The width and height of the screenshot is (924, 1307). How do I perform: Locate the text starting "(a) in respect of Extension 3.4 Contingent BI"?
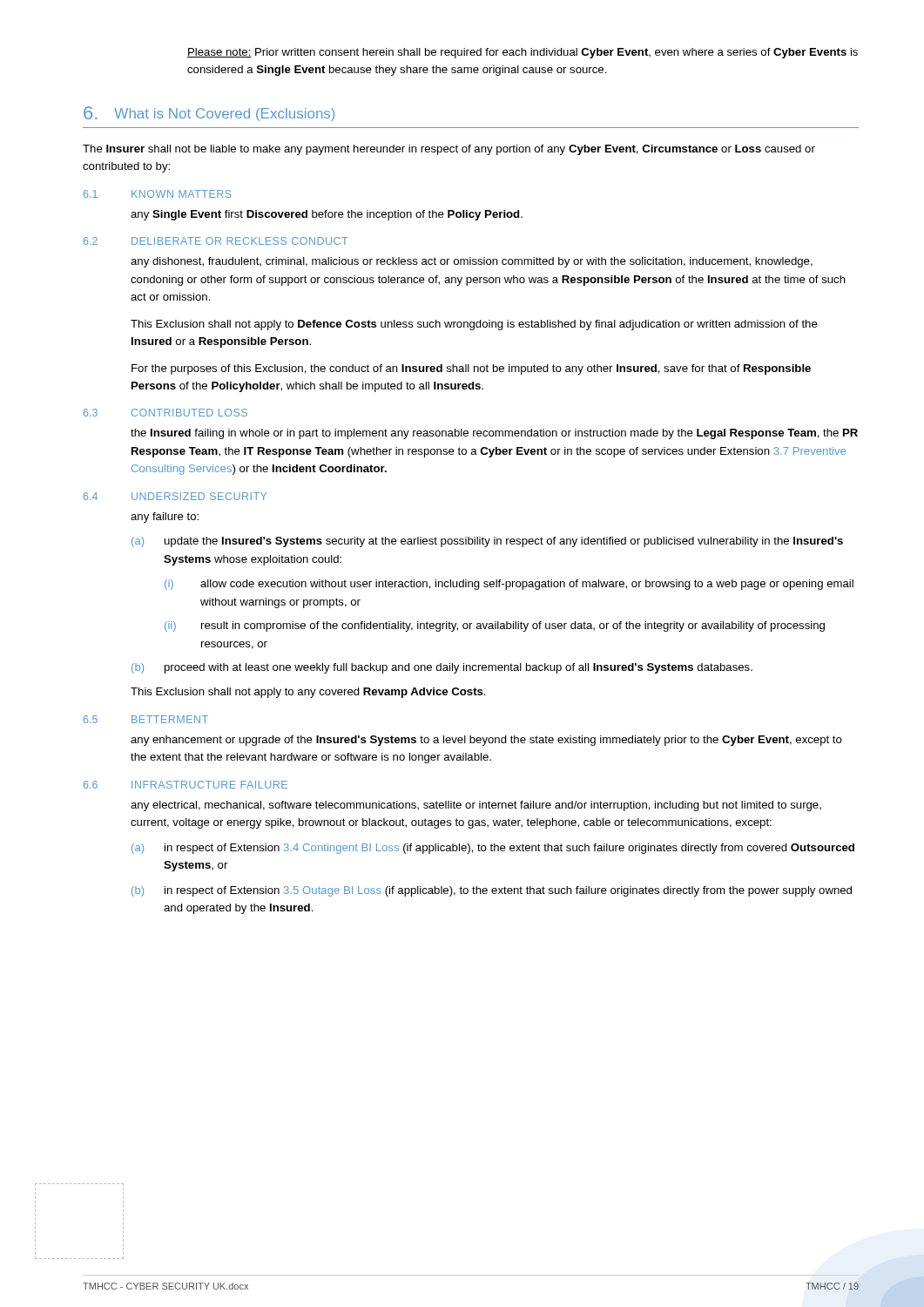[x=495, y=857]
